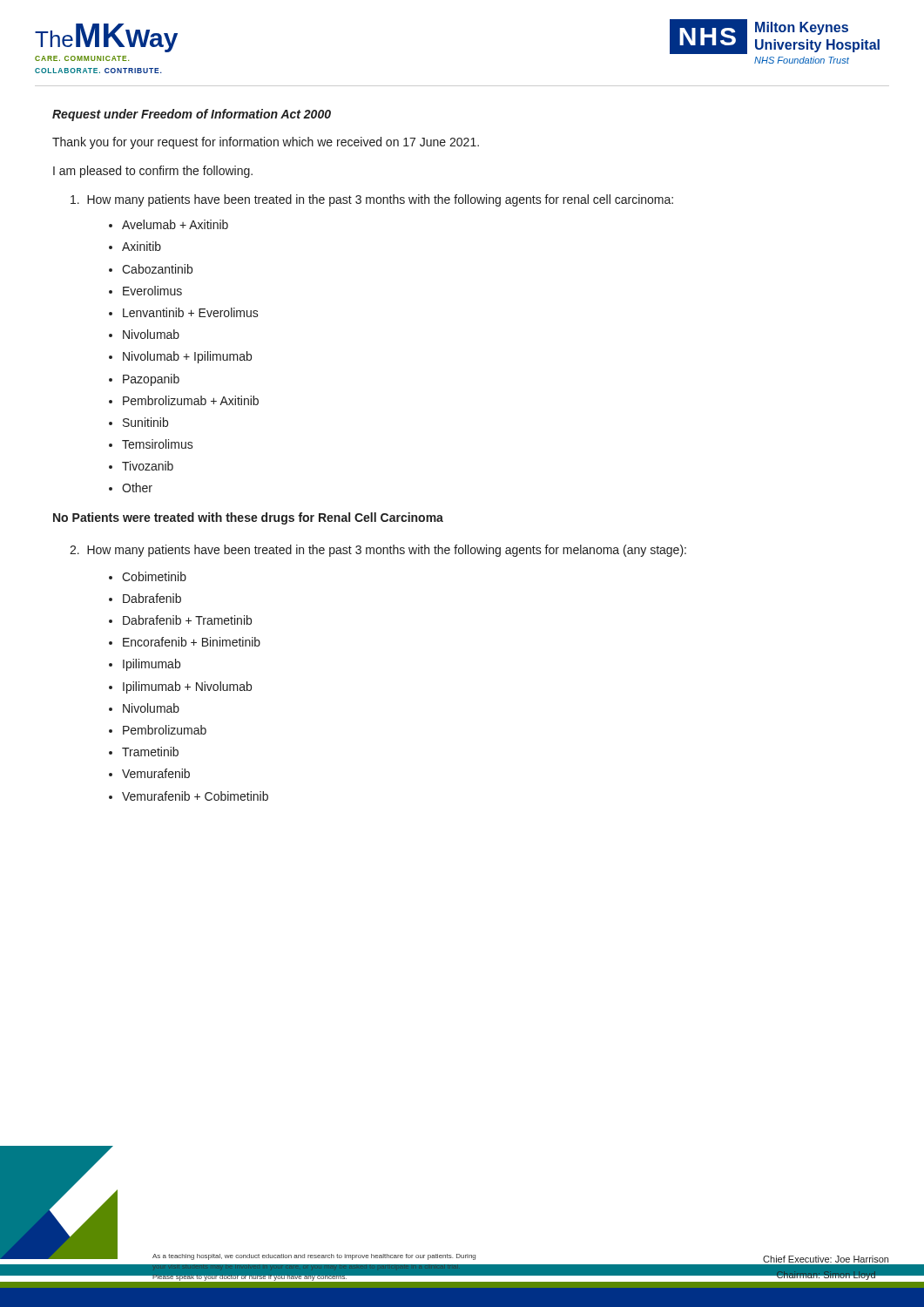Click on the block starting "How many patients have been treated in the"

click(x=372, y=200)
